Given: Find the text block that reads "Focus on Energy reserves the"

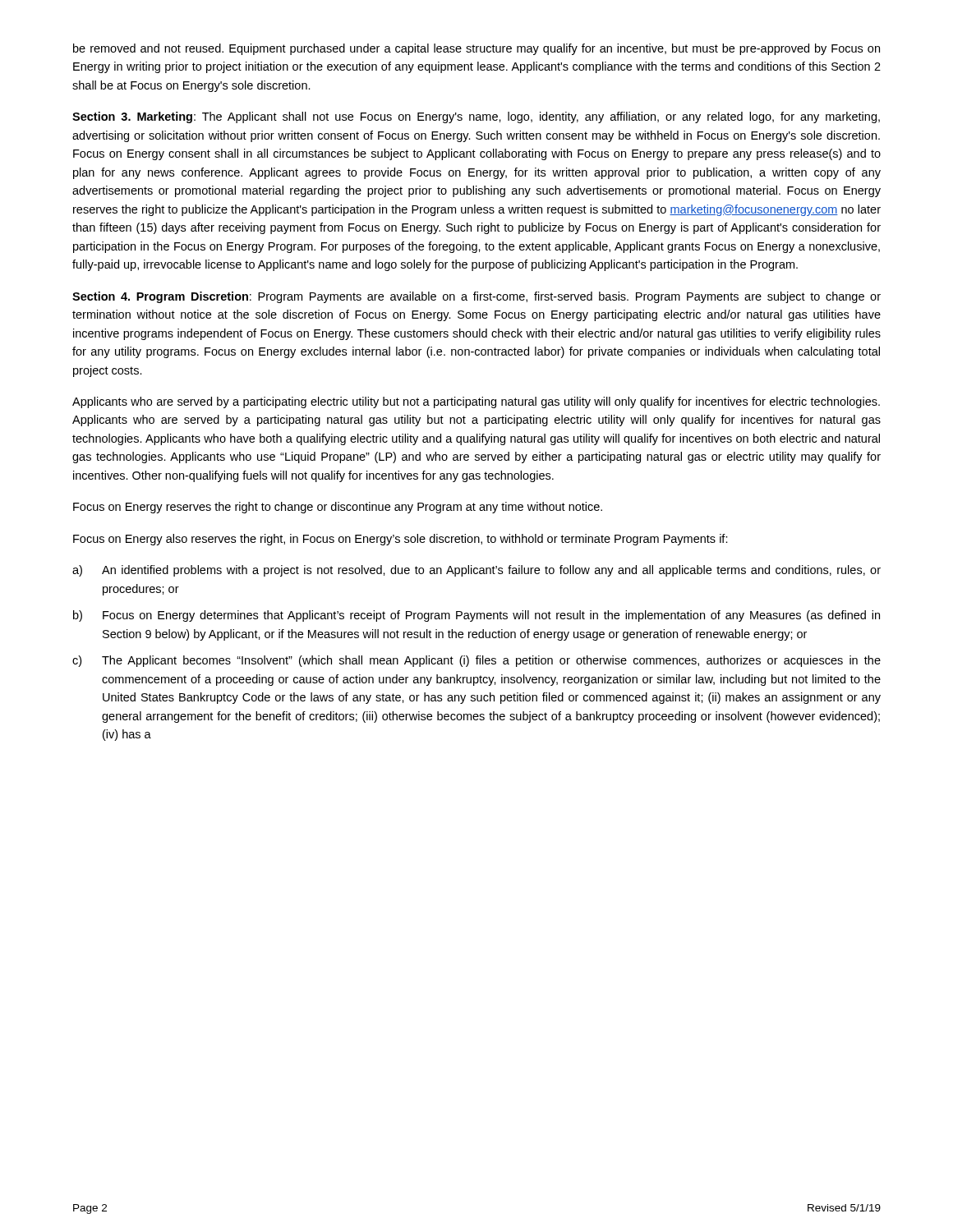Looking at the screenshot, I should (x=338, y=507).
